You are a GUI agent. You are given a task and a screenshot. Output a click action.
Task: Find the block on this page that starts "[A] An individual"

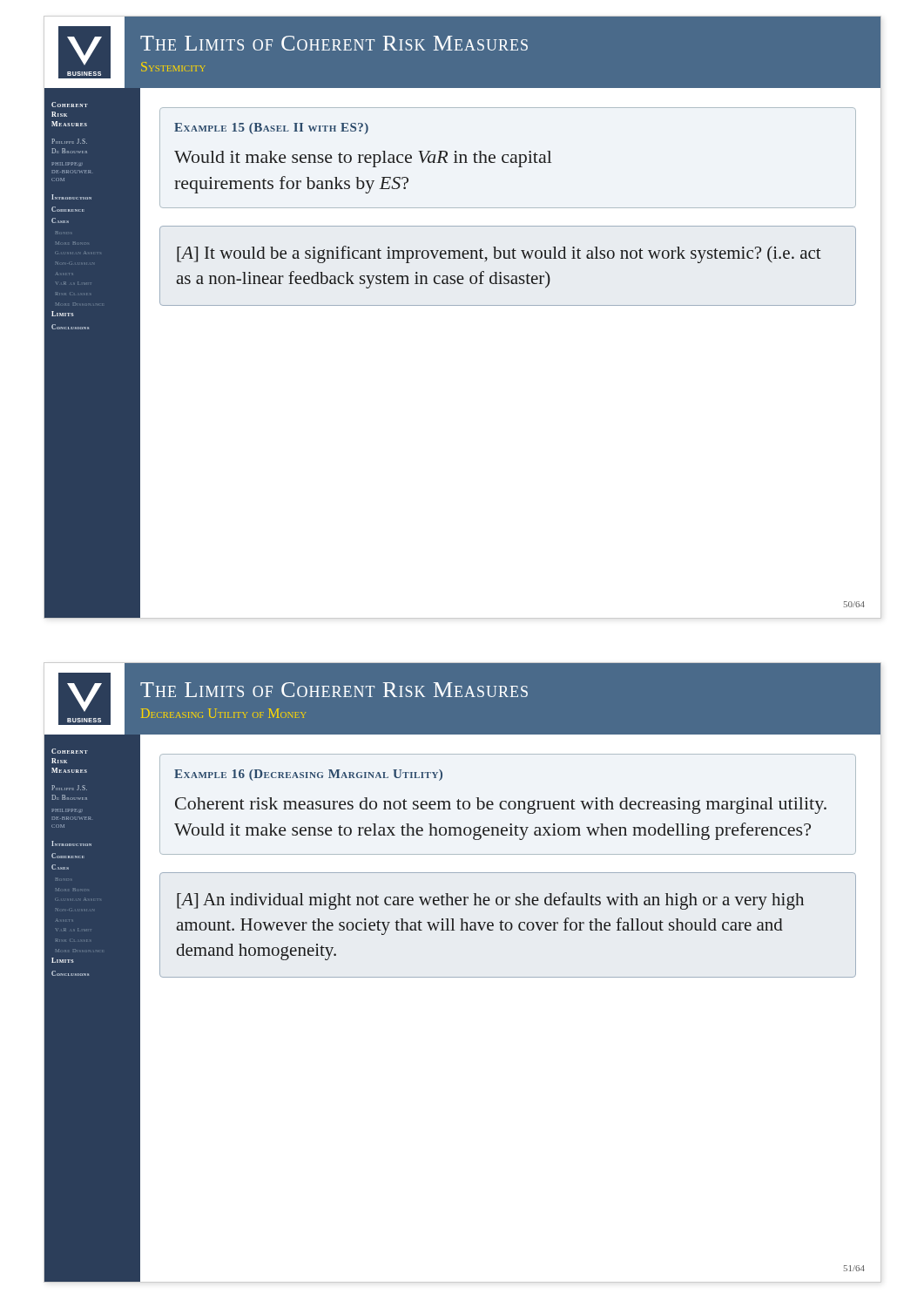point(508,925)
